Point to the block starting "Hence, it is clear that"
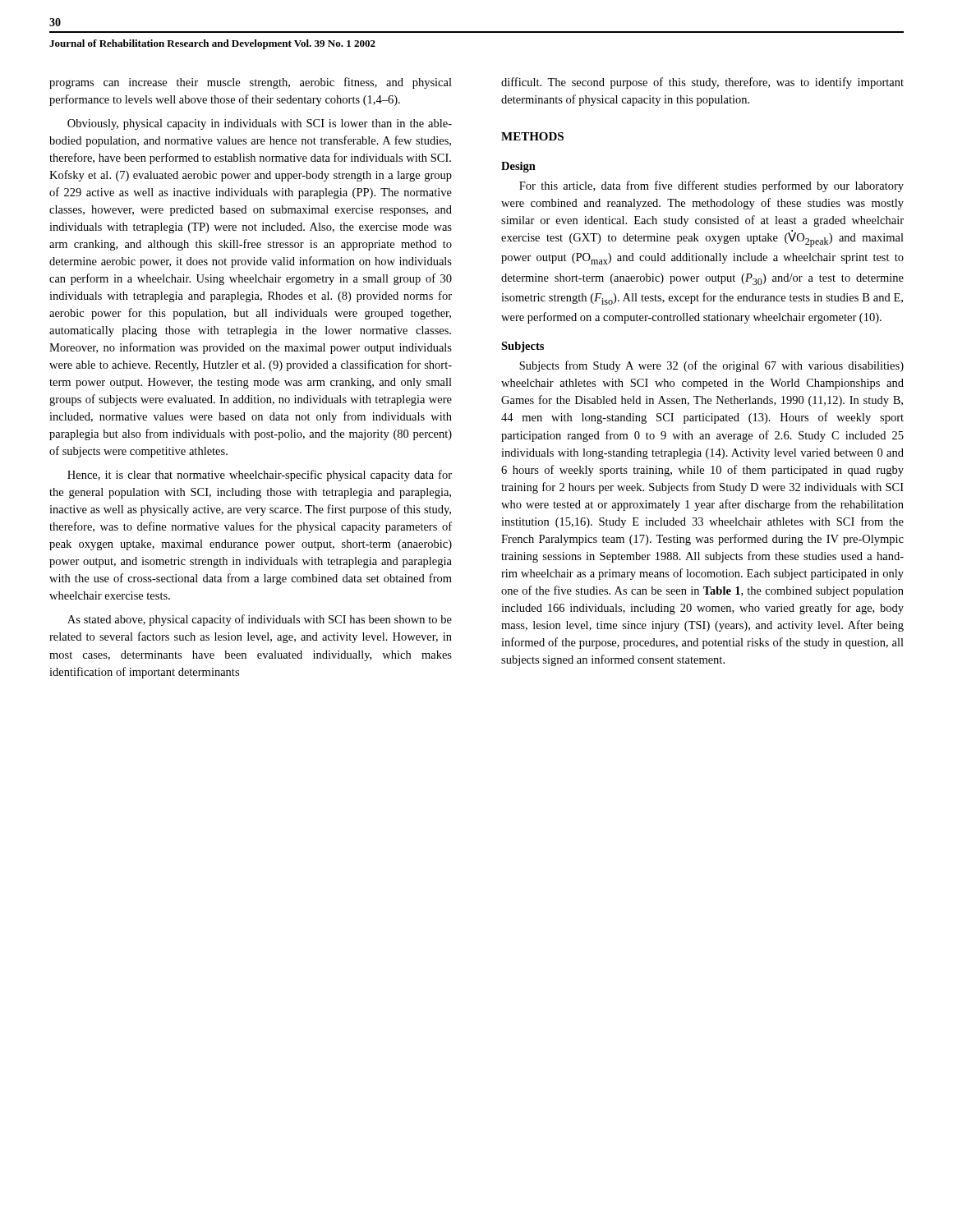 tap(251, 536)
